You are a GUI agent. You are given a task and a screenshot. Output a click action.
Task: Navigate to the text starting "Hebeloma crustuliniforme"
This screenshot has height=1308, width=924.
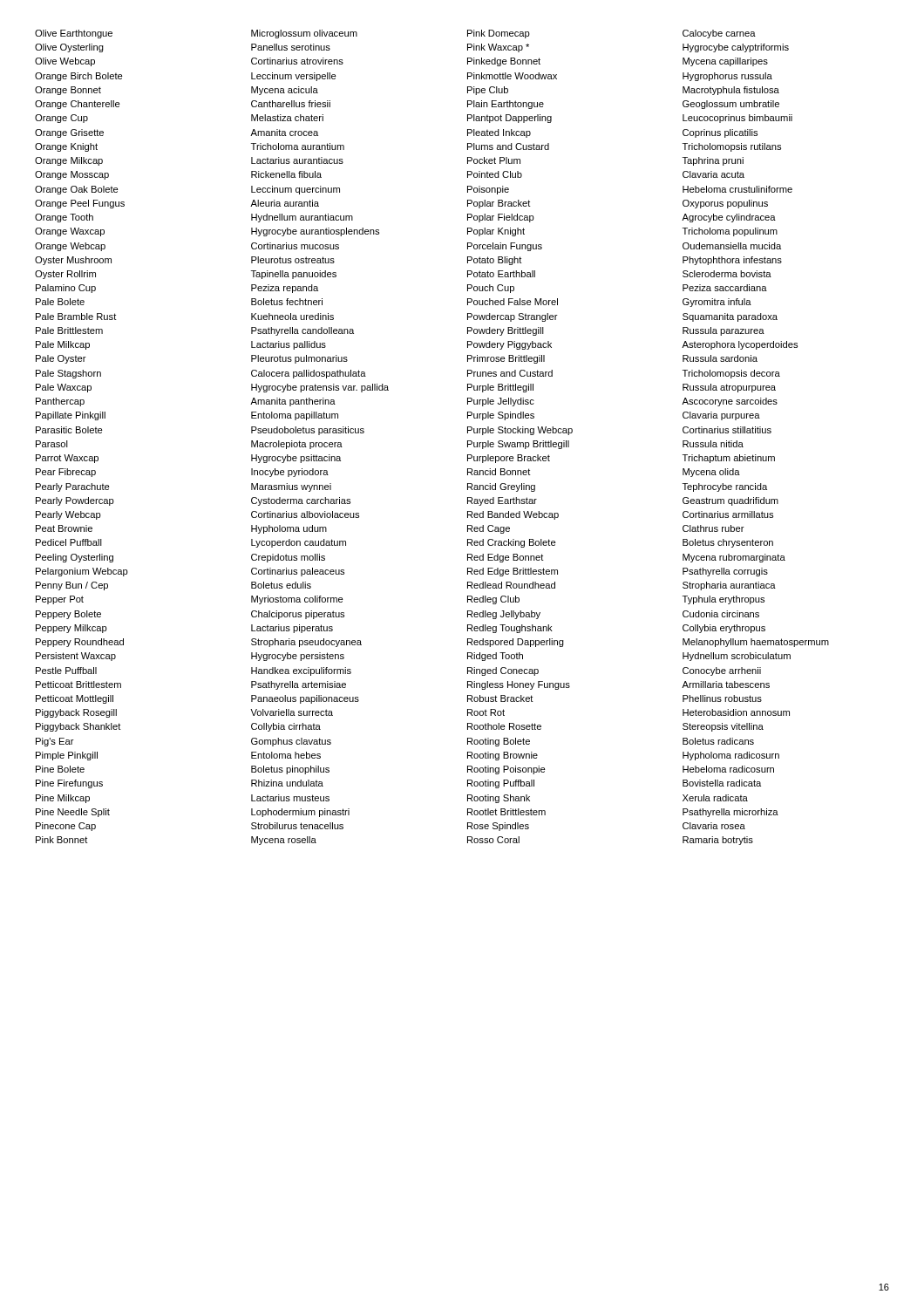[737, 189]
